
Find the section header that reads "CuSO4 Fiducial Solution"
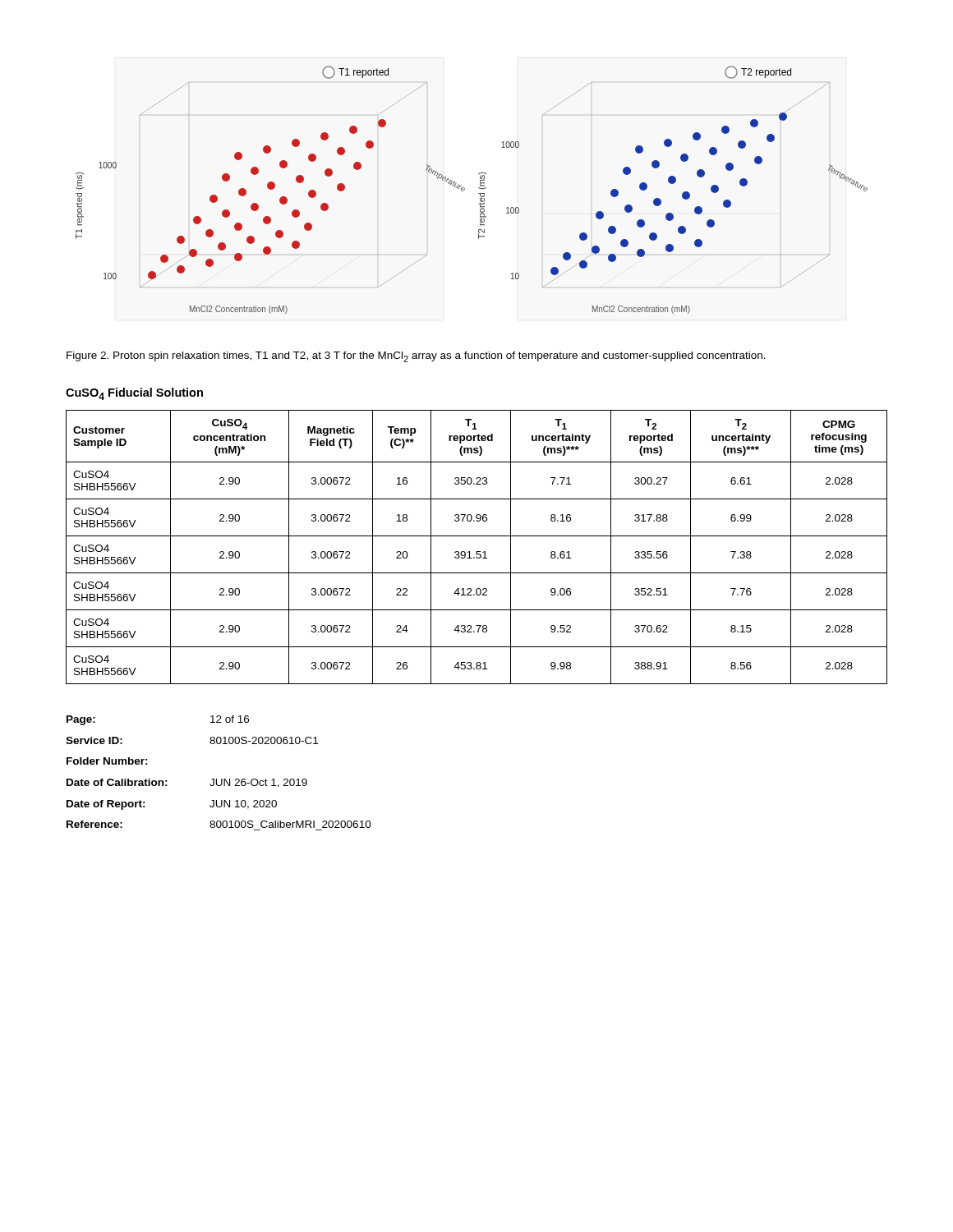point(135,394)
